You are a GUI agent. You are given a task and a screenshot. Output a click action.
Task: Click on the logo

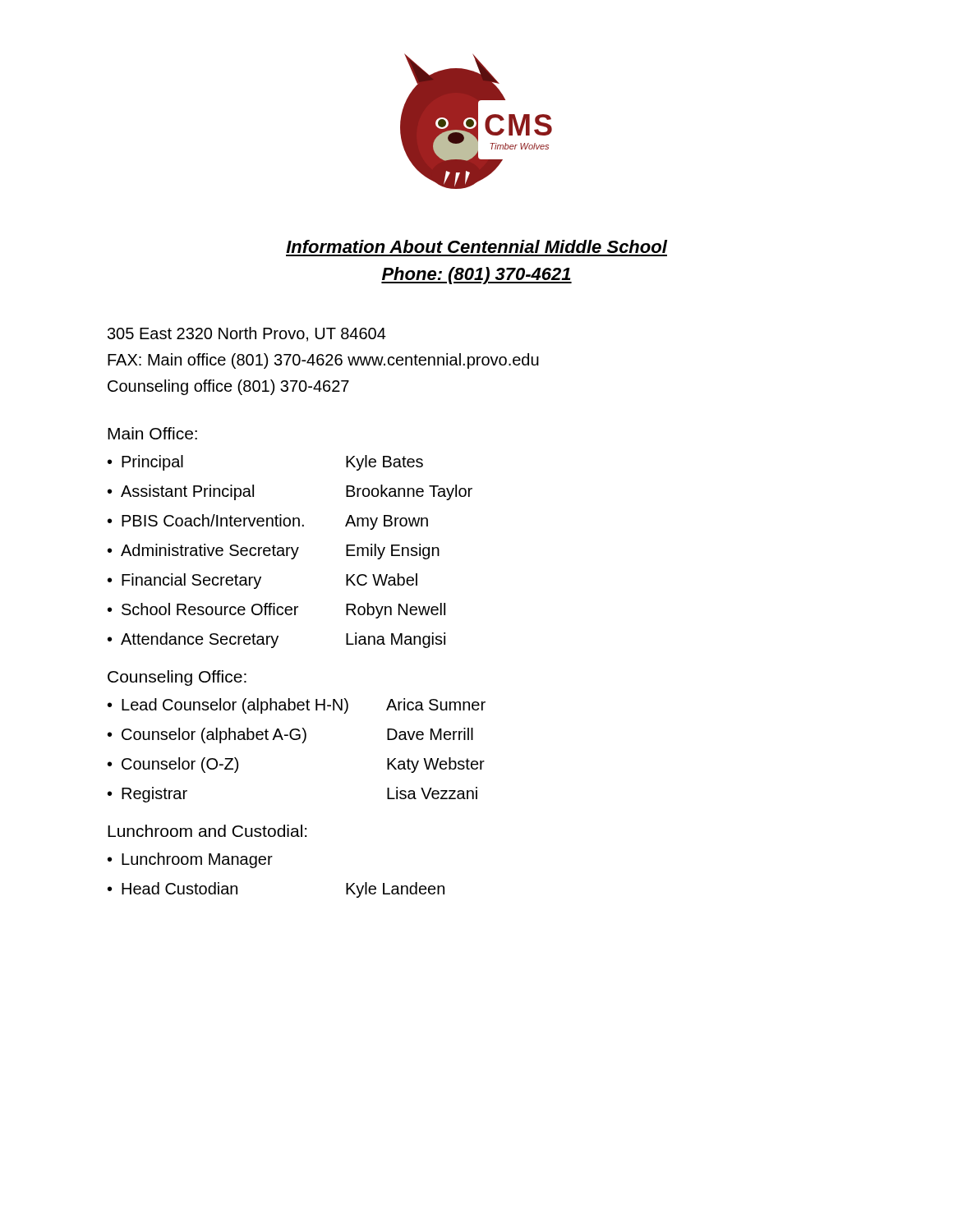476,125
